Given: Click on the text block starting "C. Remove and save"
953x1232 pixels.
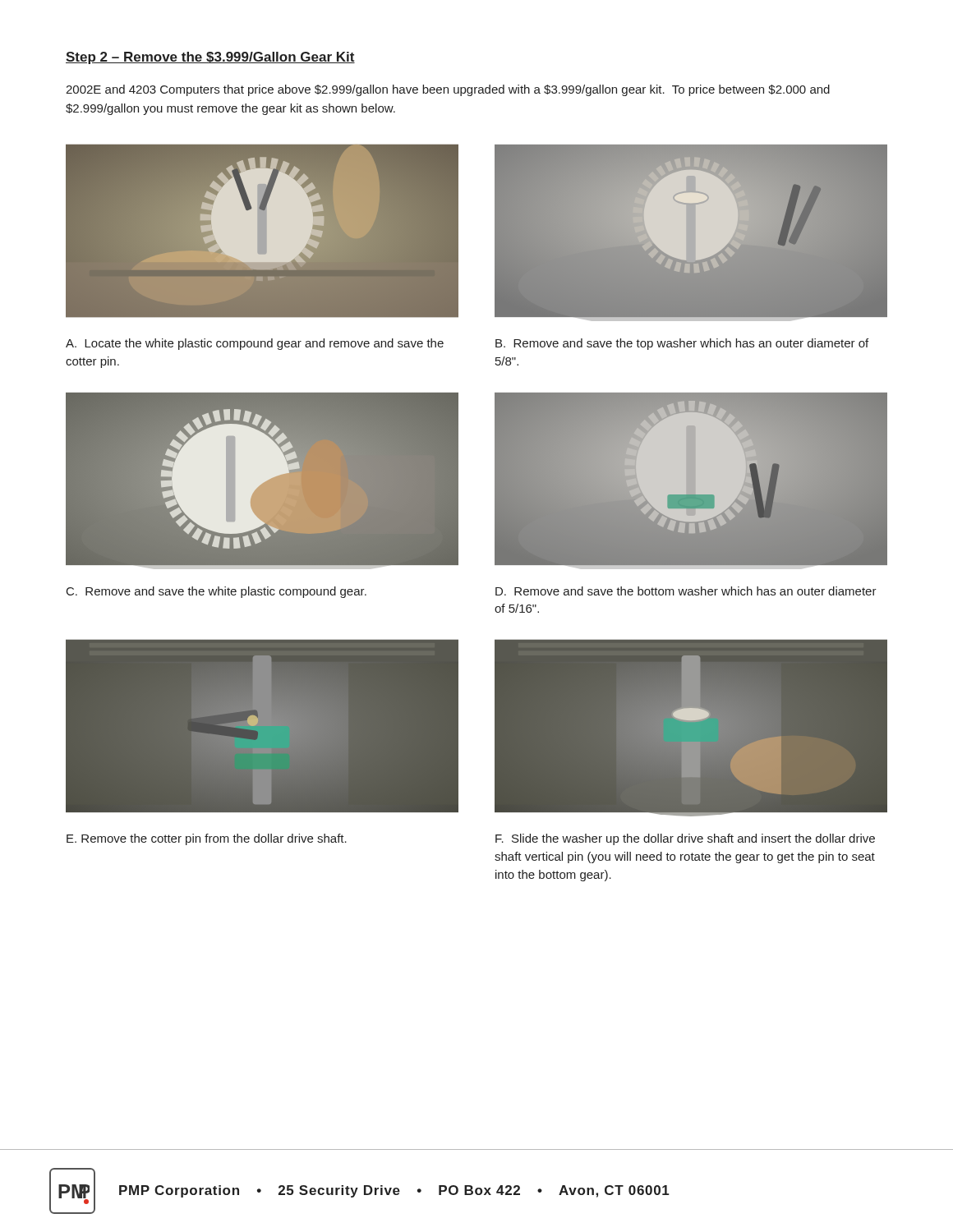Looking at the screenshot, I should click(216, 591).
